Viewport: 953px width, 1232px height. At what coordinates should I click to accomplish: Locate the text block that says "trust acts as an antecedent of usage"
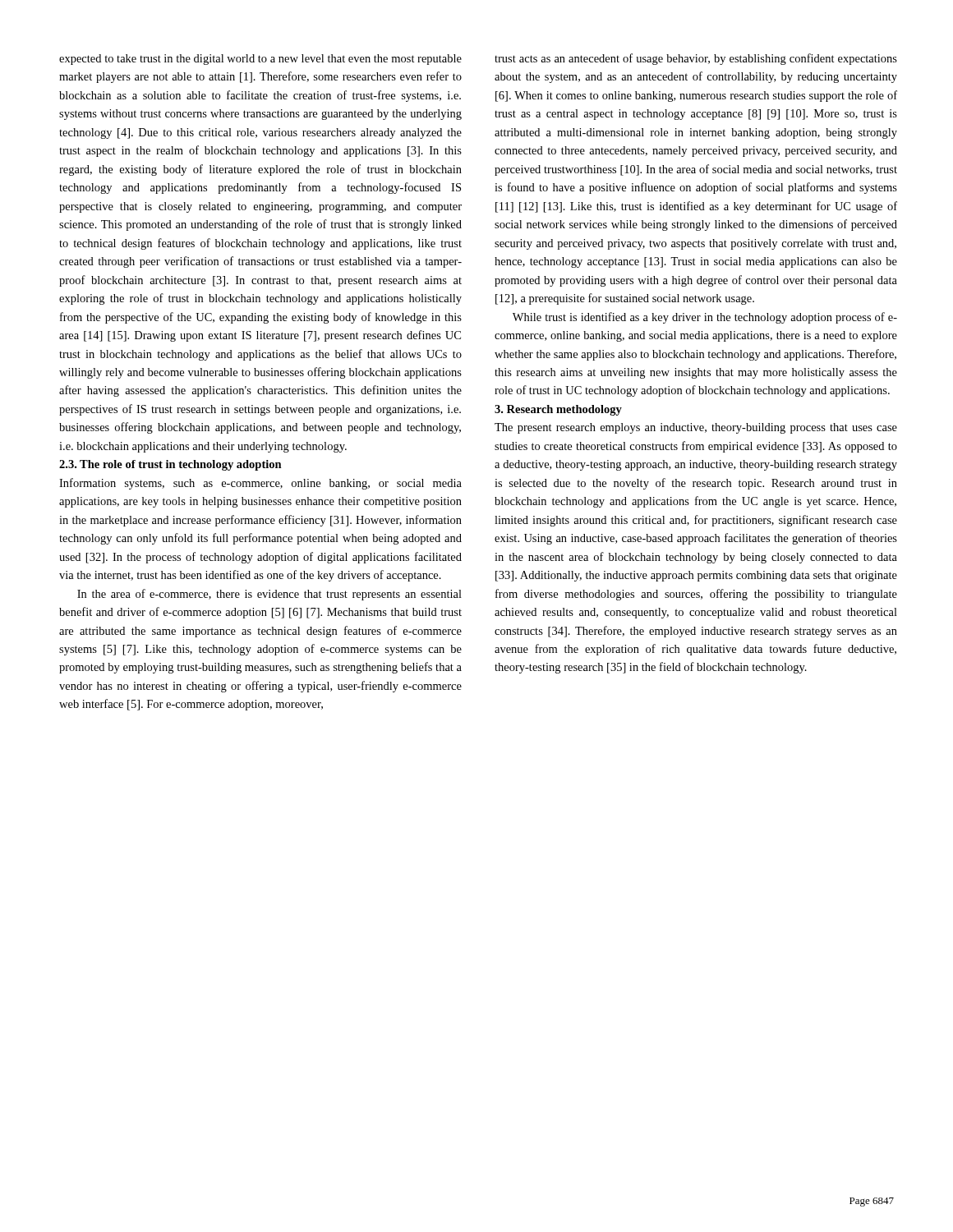pyautogui.click(x=696, y=225)
